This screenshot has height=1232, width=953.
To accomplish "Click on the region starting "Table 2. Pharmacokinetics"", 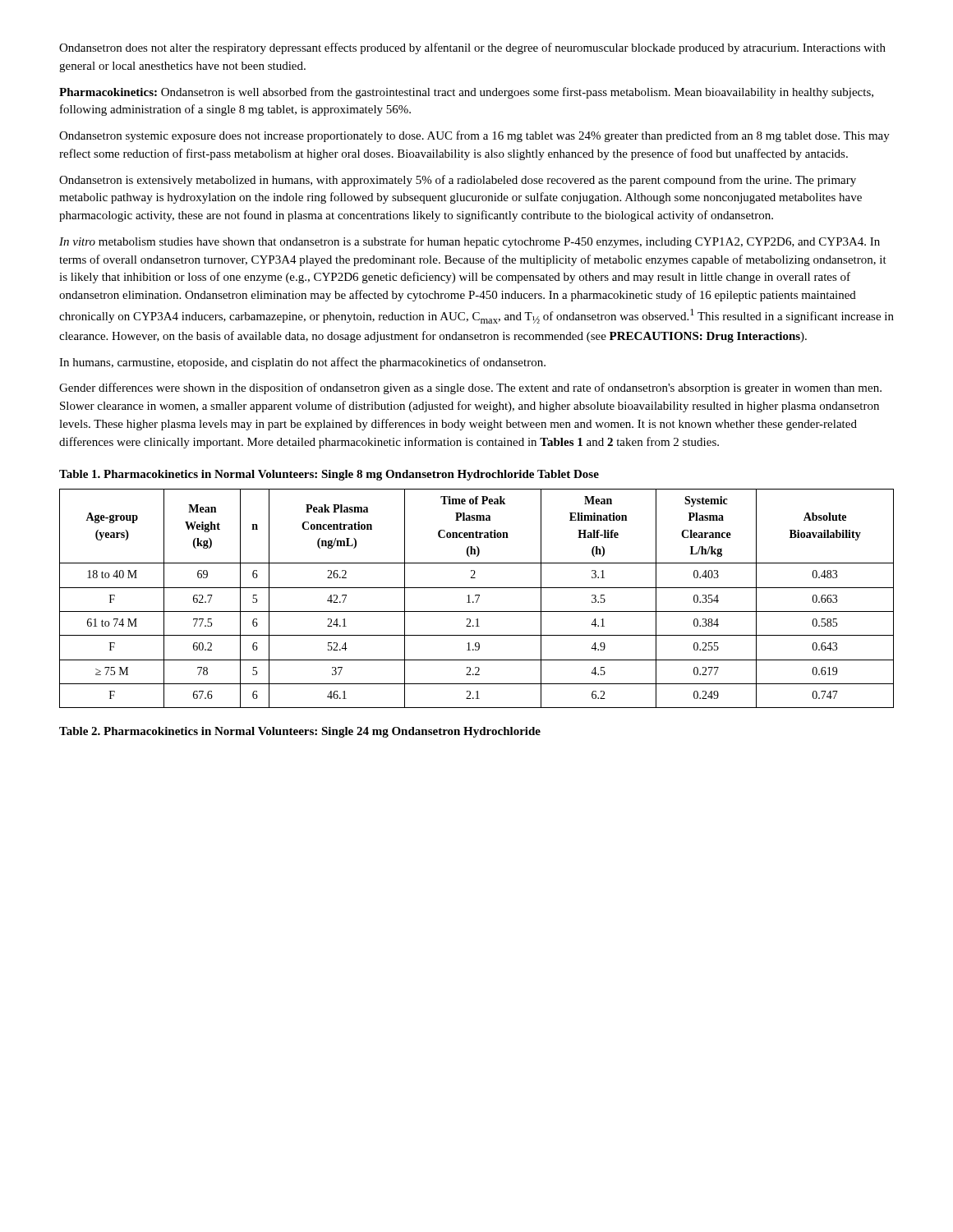I will pos(300,731).
